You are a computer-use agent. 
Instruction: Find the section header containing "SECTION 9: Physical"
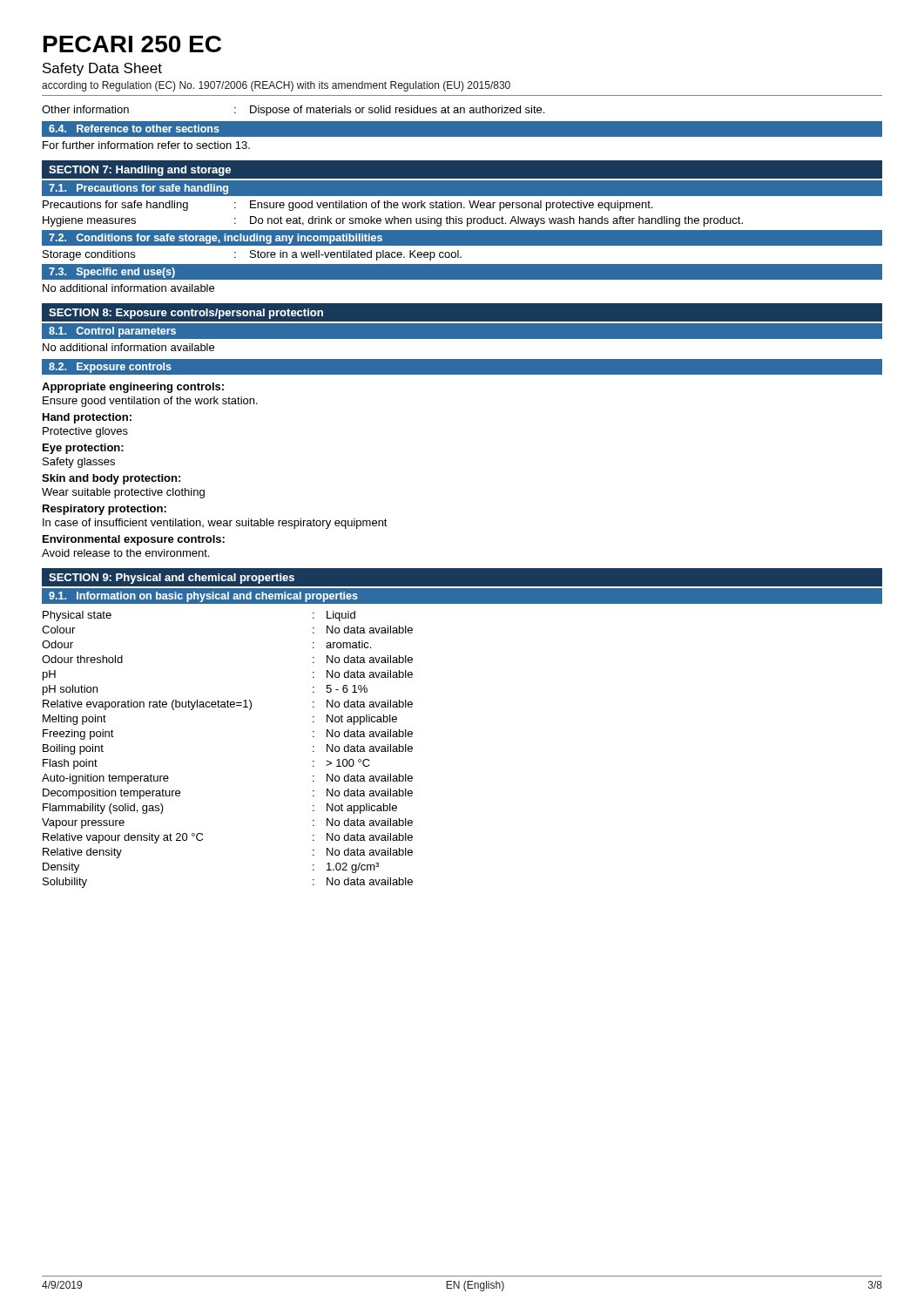click(x=172, y=577)
